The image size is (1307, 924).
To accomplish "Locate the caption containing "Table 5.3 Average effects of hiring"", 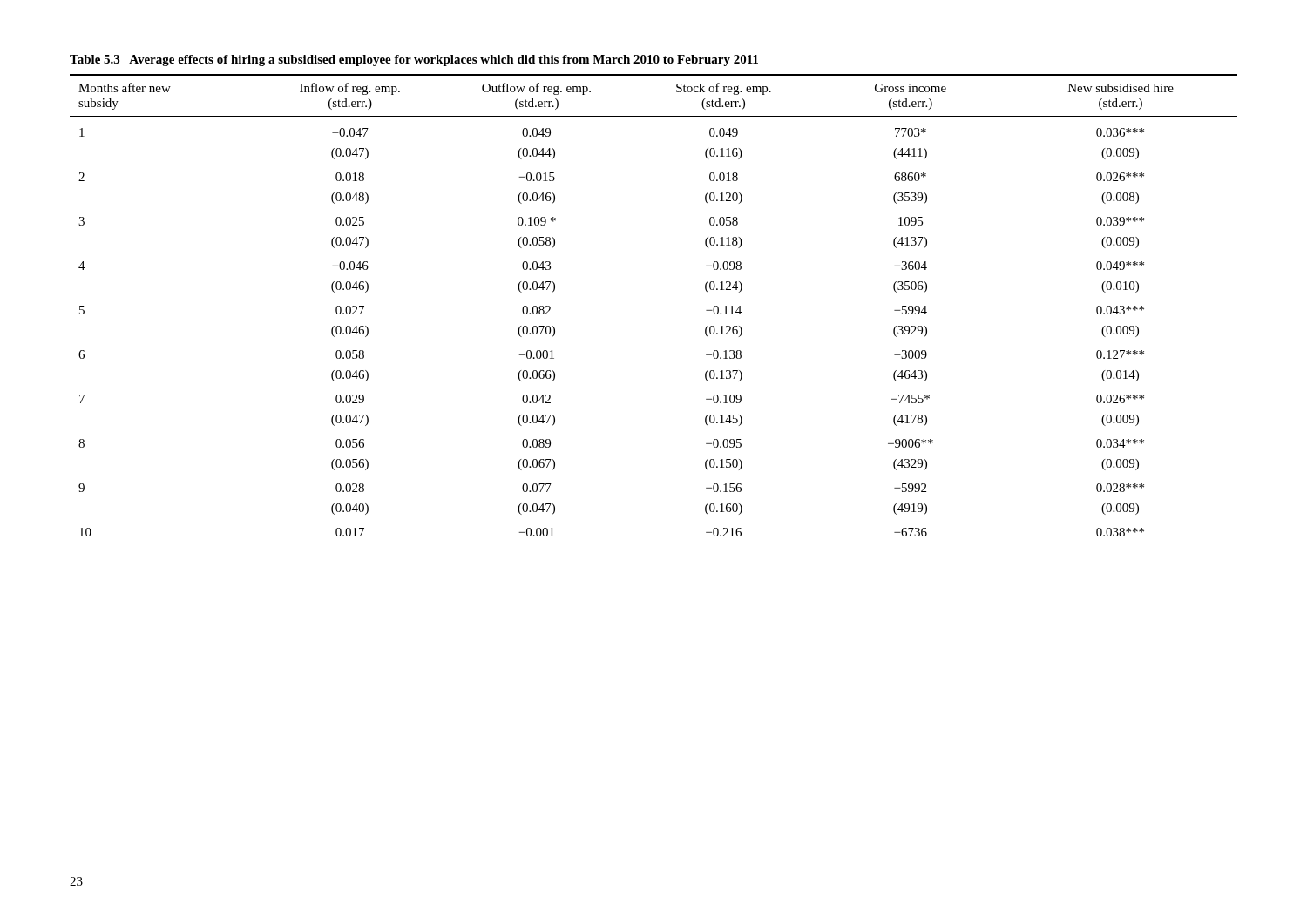I will [414, 59].
